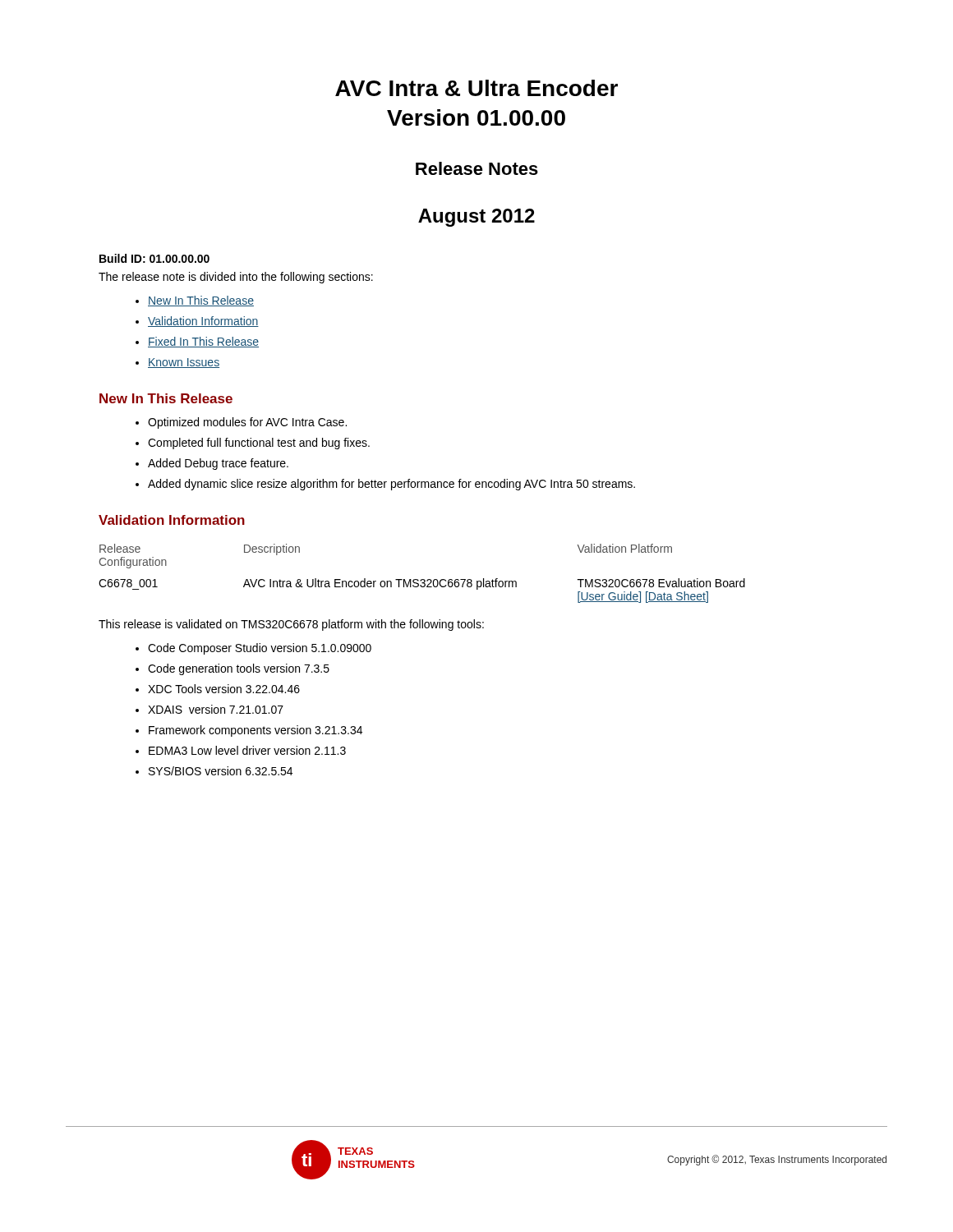953x1232 pixels.
Task: Select the list item containing "Completed full functional test"
Action: (x=259, y=443)
